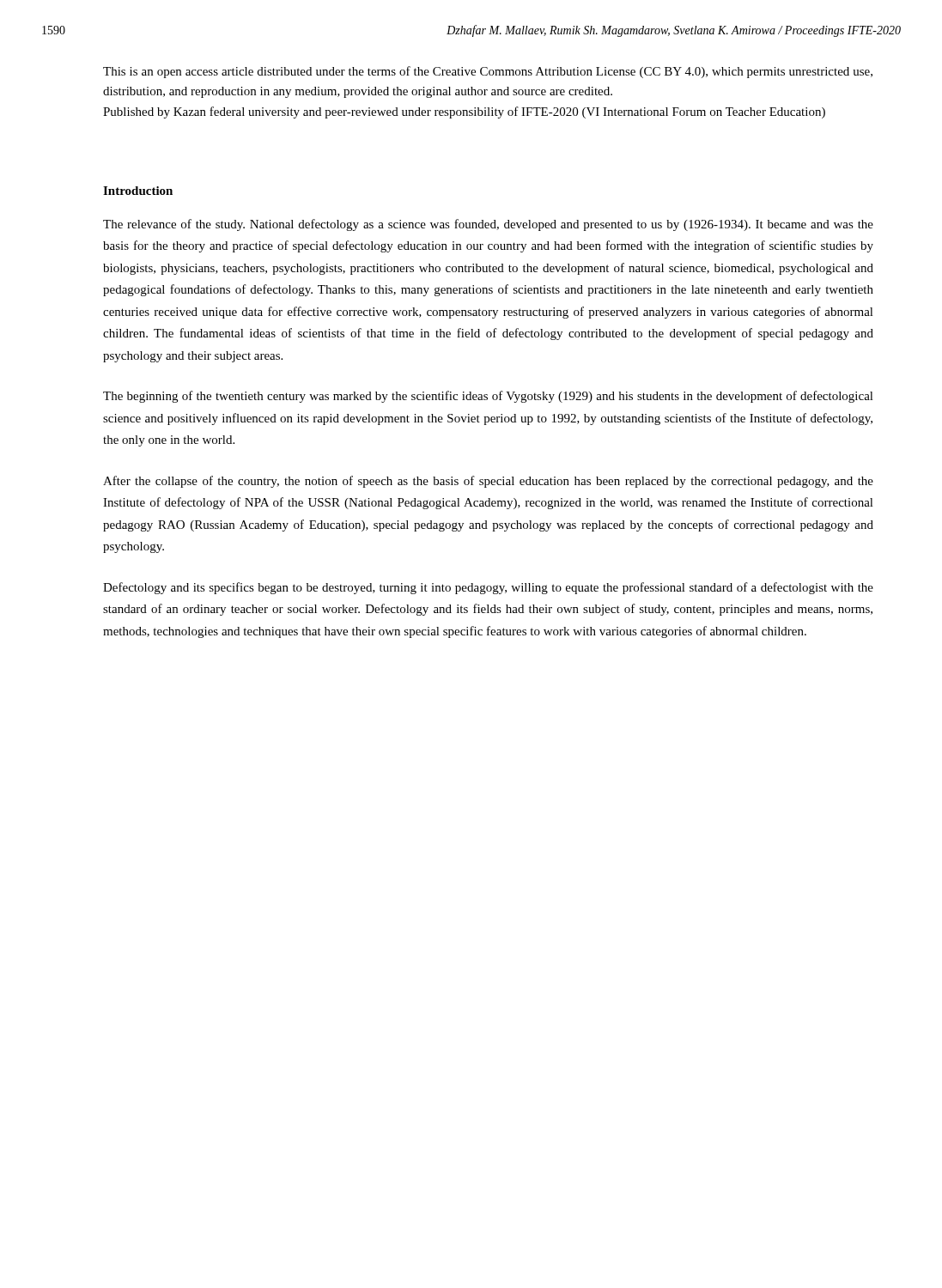Point to the region starting "The relevance of the study. National defectology as"

(x=488, y=290)
